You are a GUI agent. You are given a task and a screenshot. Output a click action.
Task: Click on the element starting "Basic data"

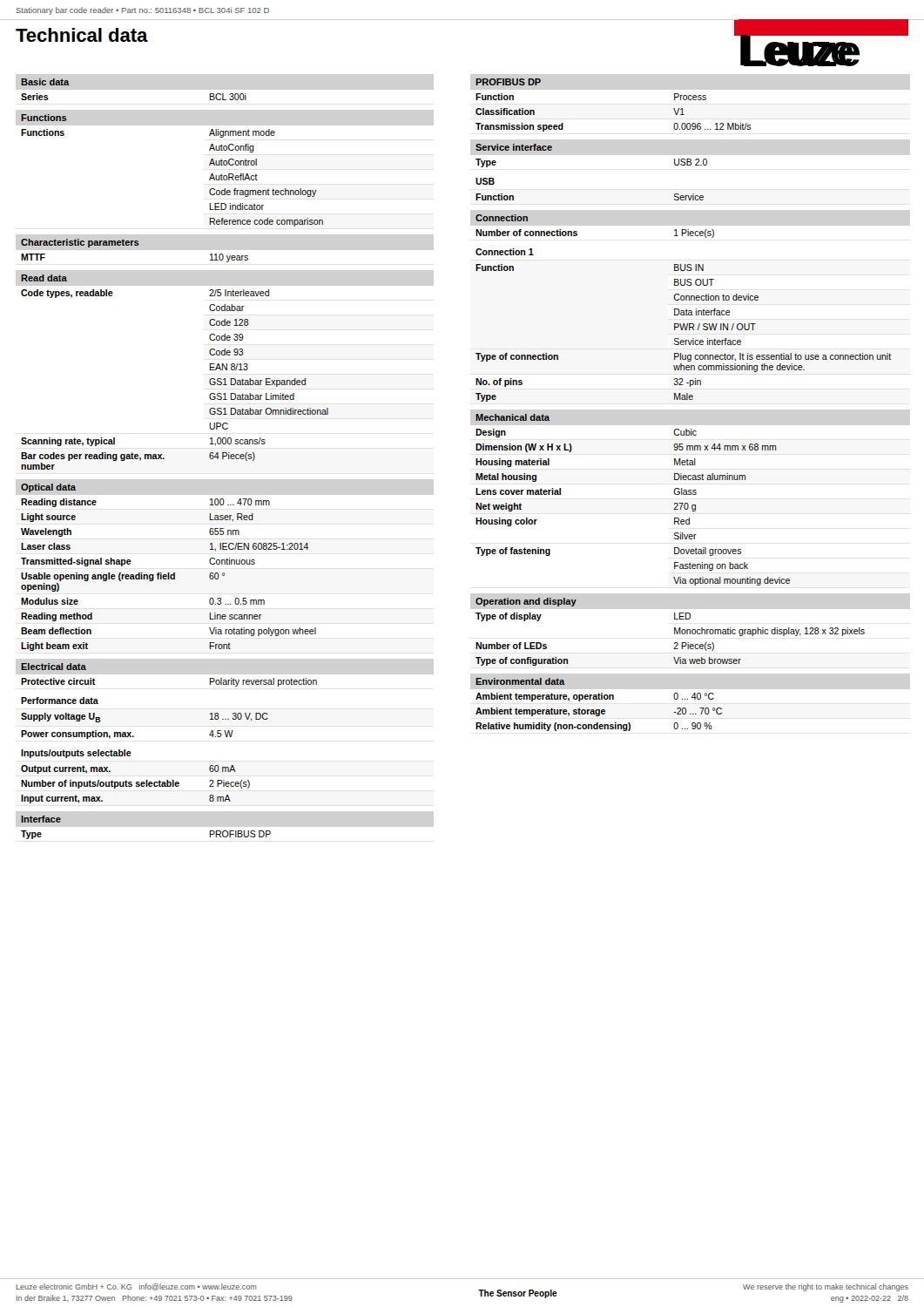pos(45,82)
